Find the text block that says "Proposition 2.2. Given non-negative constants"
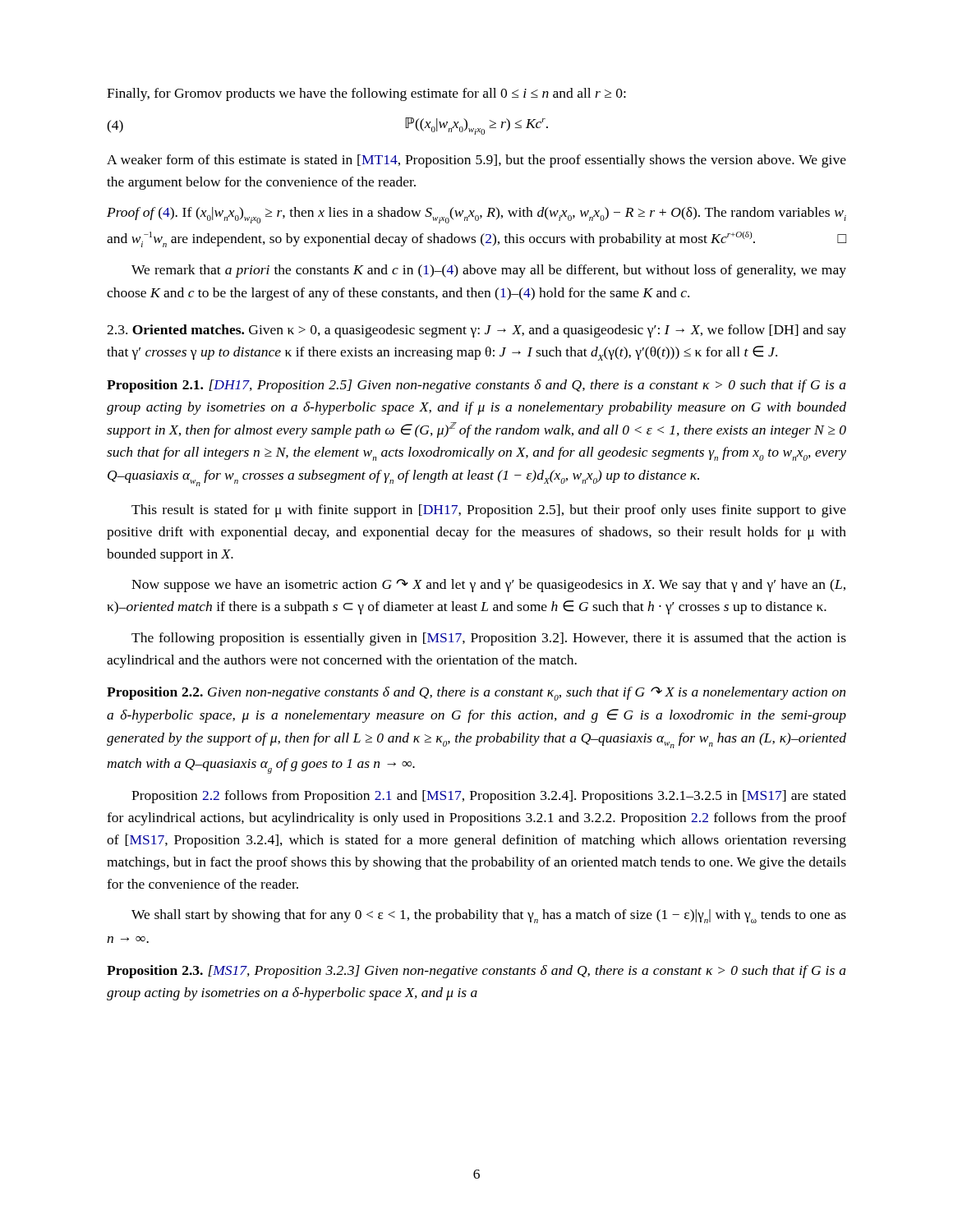This screenshot has width=953, height=1232. (476, 728)
